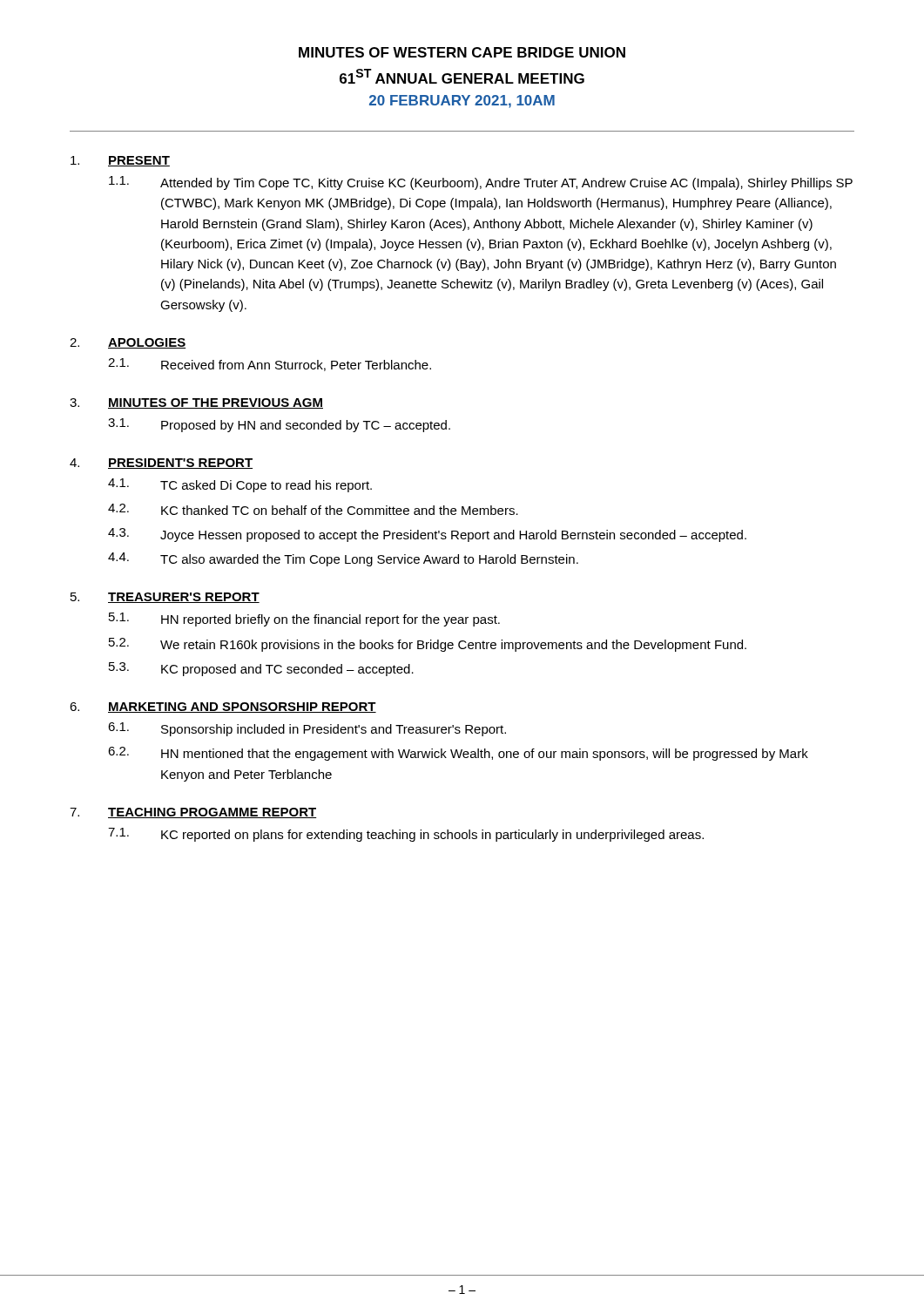
Task: Find the section header with the text "MINUTES OF THE PREVIOUS AGM"
Action: click(x=216, y=402)
